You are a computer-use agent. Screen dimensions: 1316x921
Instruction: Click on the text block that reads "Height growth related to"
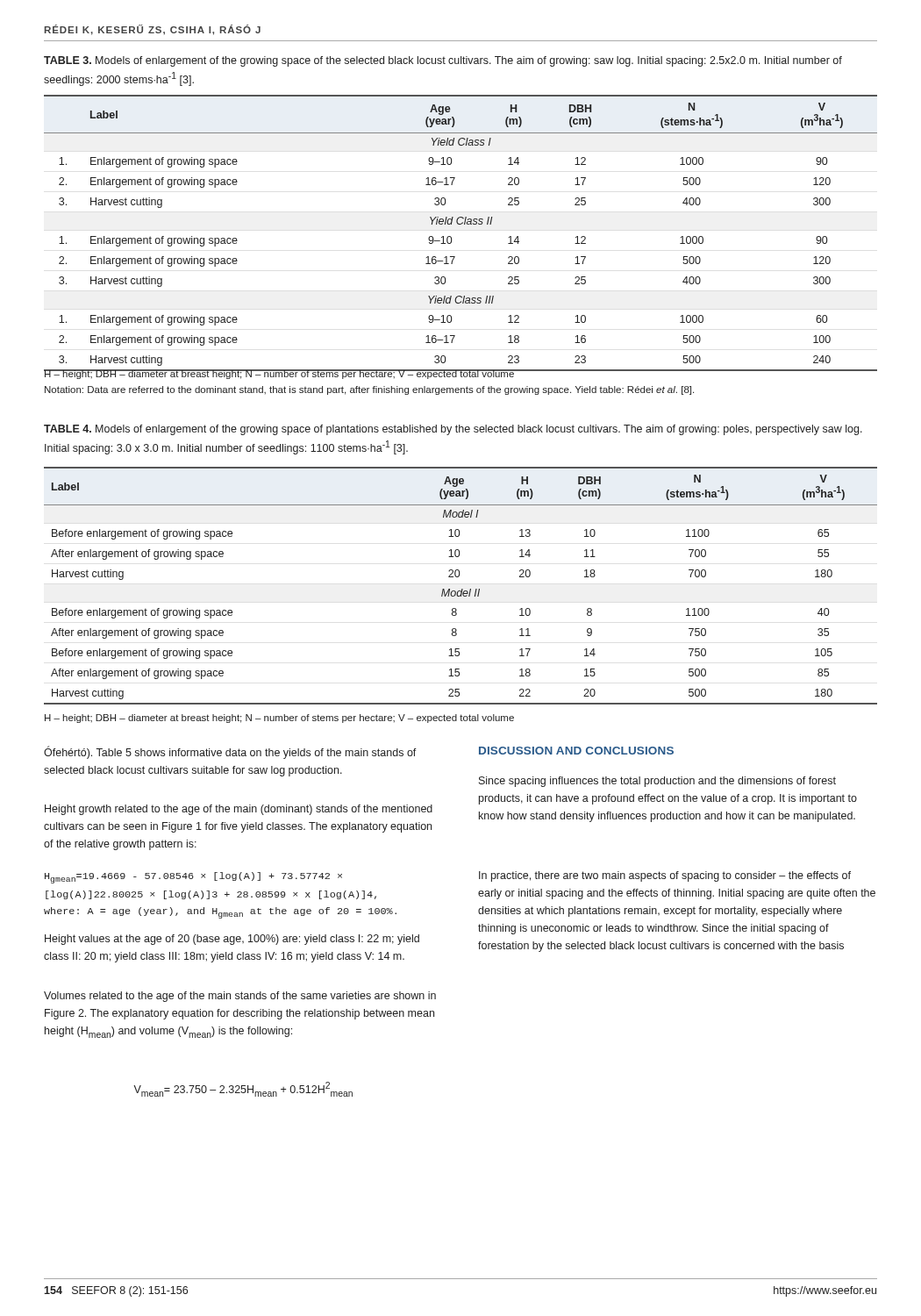238,826
